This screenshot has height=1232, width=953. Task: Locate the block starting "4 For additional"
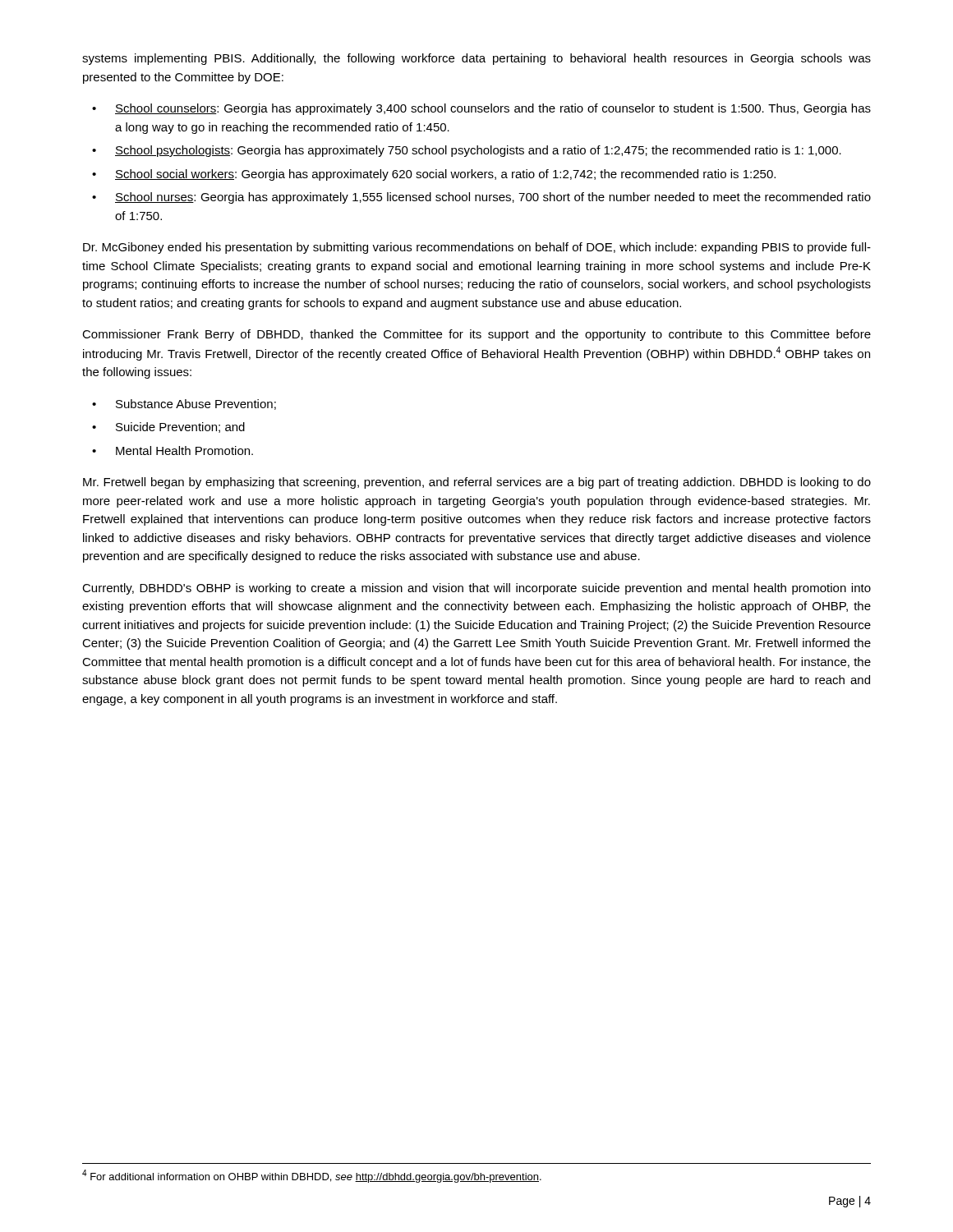click(x=312, y=1176)
